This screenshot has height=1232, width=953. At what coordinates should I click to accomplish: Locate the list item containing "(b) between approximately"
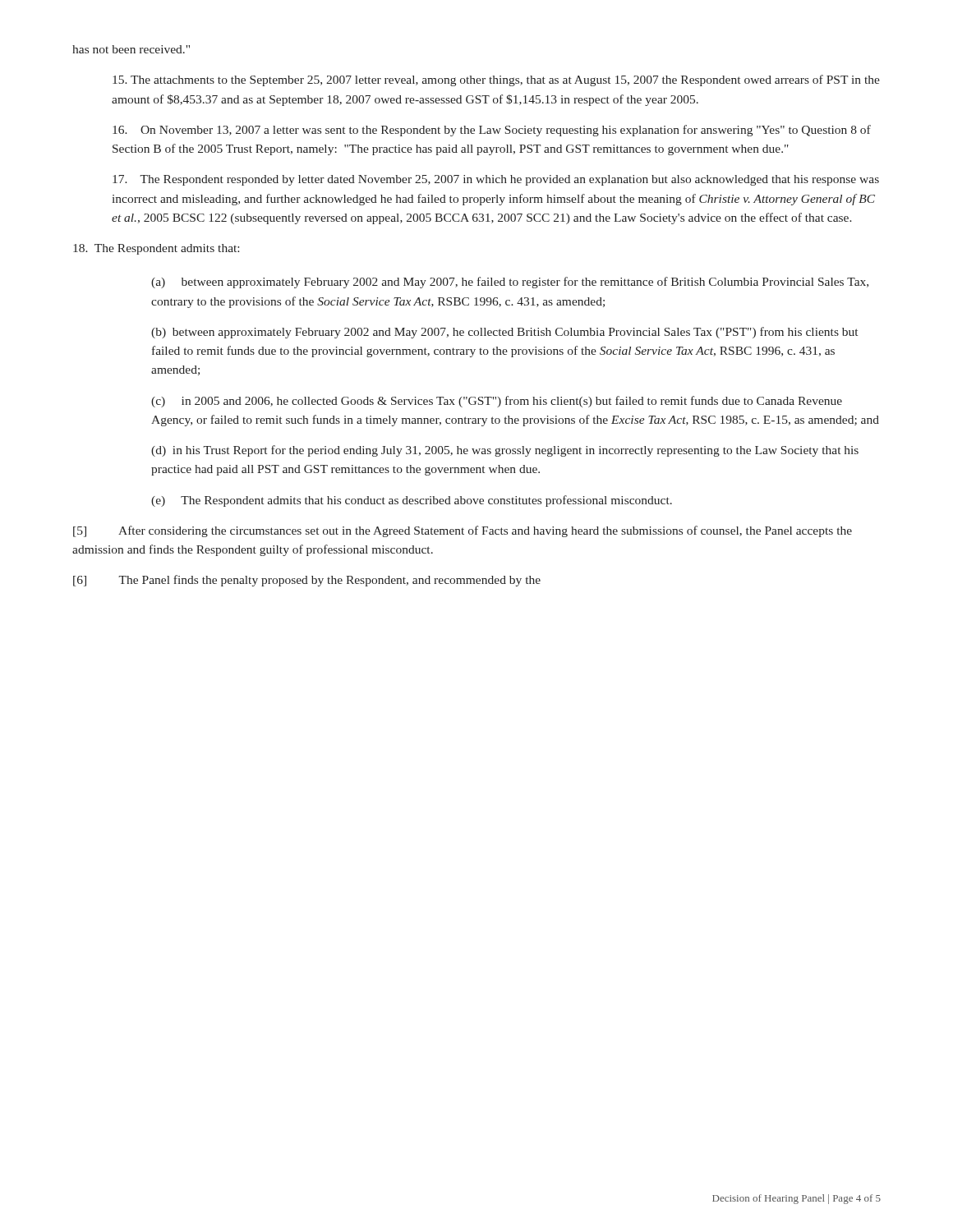click(505, 350)
